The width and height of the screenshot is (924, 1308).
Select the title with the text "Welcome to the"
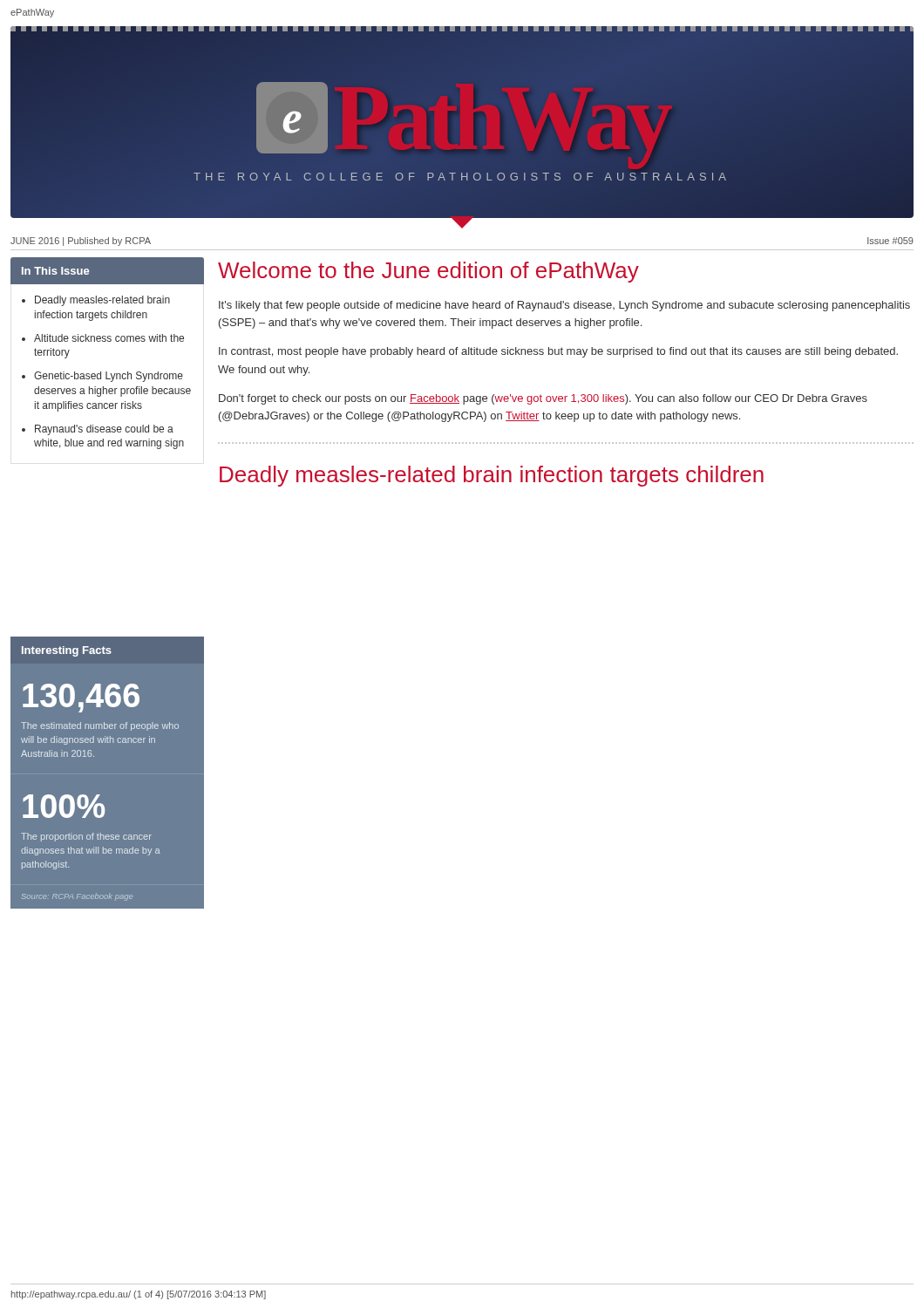click(428, 270)
